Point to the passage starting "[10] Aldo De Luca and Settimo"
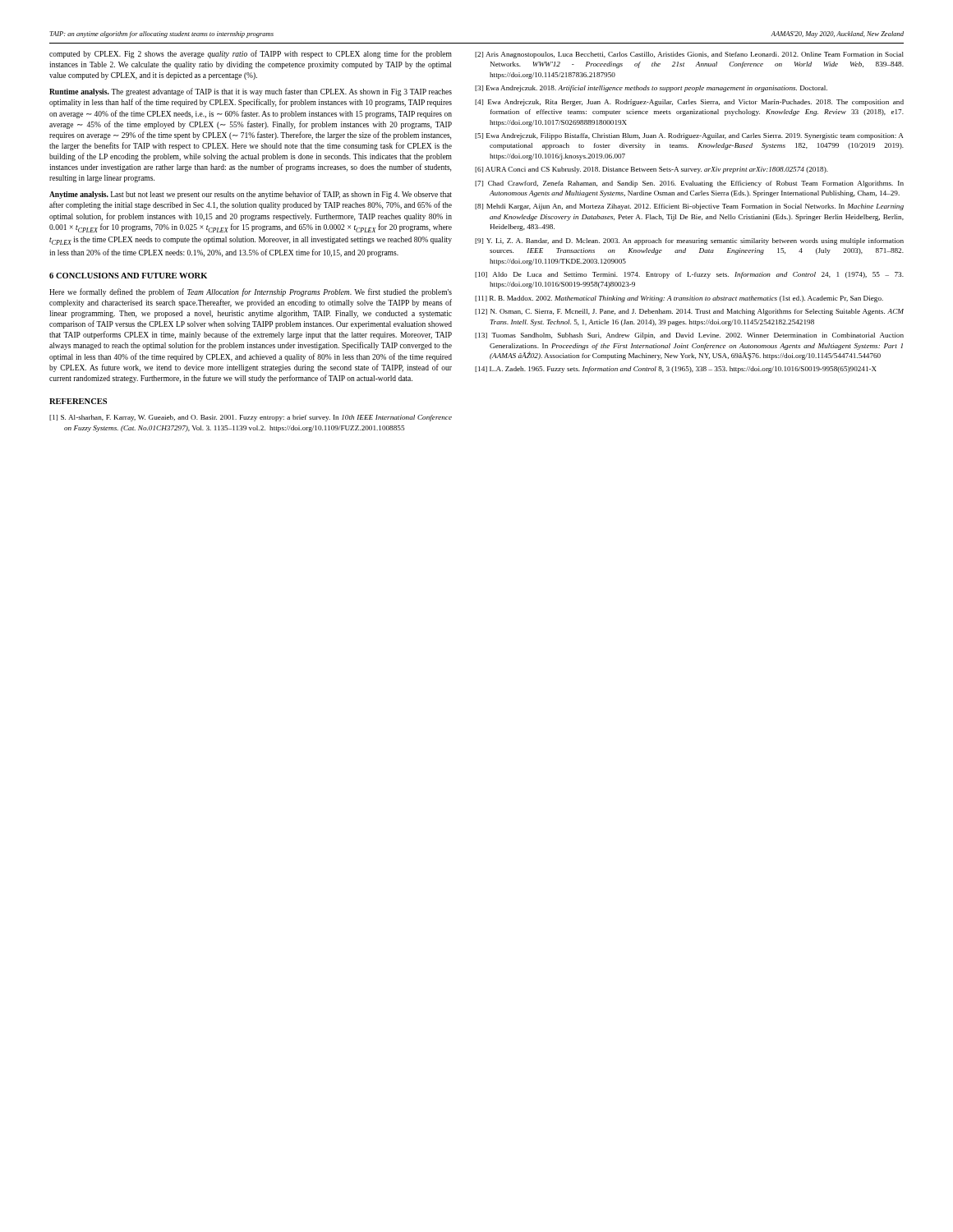 689,280
